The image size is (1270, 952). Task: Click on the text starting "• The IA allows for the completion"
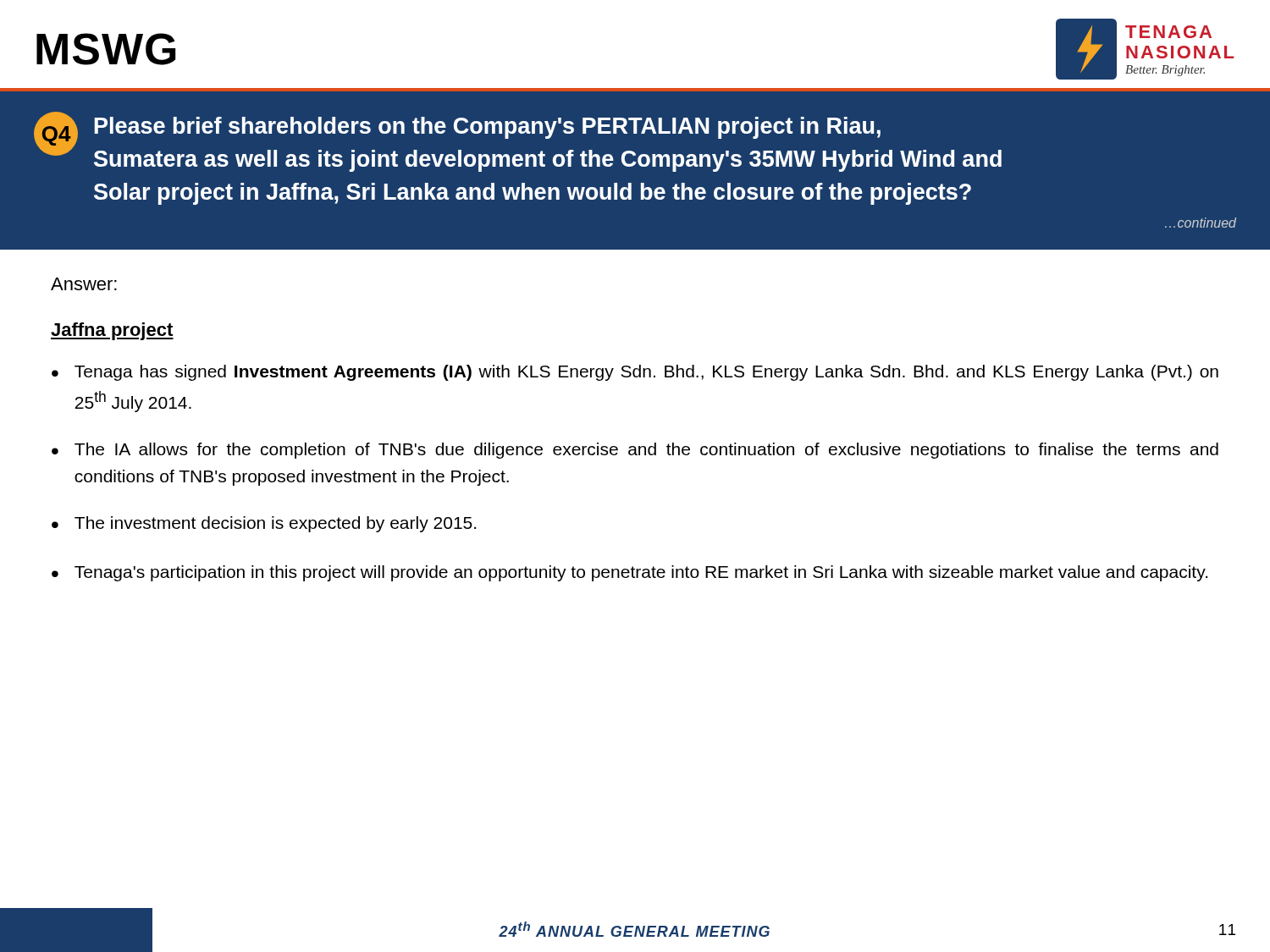tap(635, 463)
